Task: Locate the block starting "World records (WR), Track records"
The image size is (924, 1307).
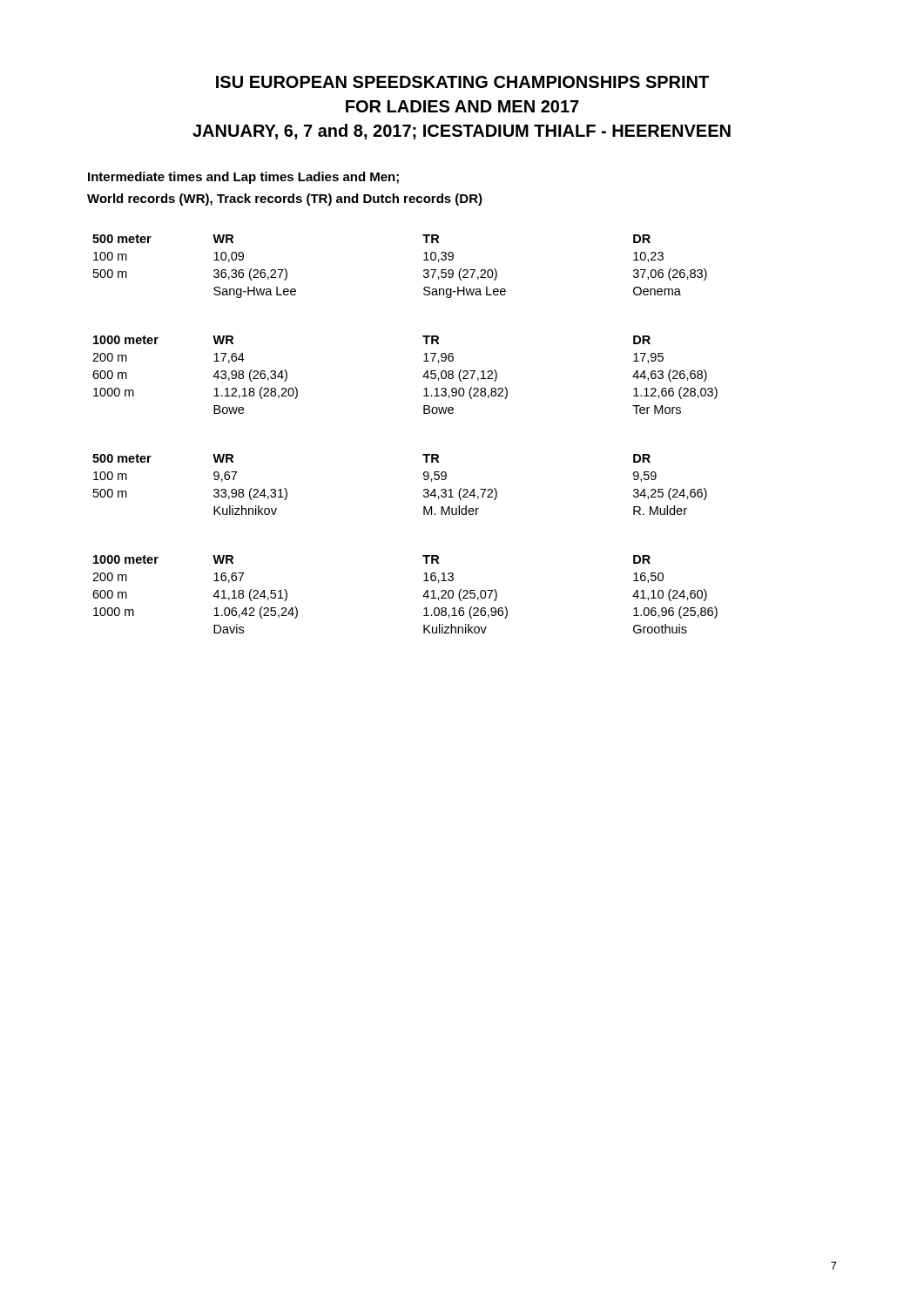Action: pos(285,198)
